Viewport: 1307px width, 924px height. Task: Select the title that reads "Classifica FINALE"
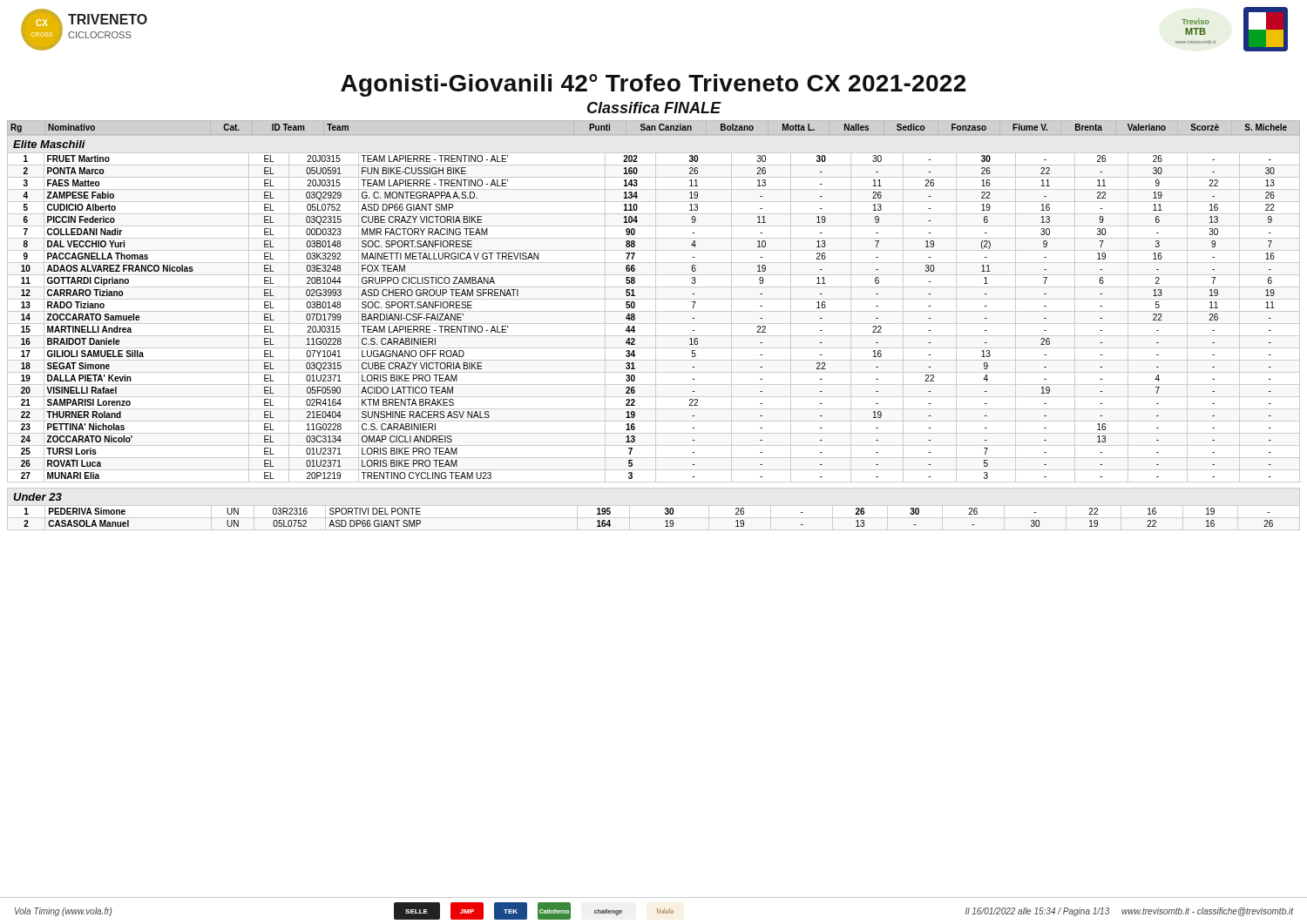[653, 108]
